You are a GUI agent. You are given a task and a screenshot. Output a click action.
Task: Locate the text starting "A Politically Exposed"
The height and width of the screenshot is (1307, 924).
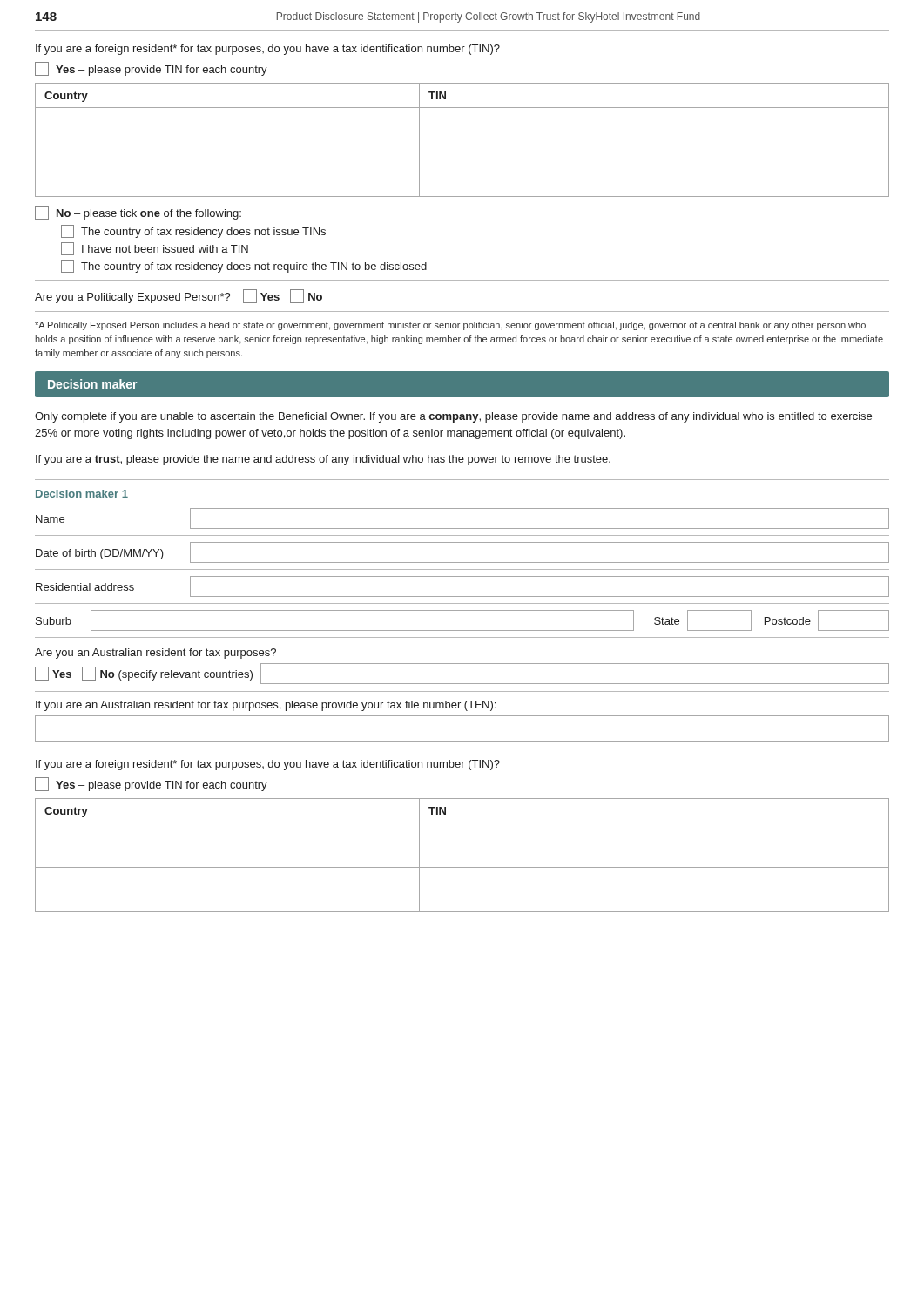click(x=459, y=339)
